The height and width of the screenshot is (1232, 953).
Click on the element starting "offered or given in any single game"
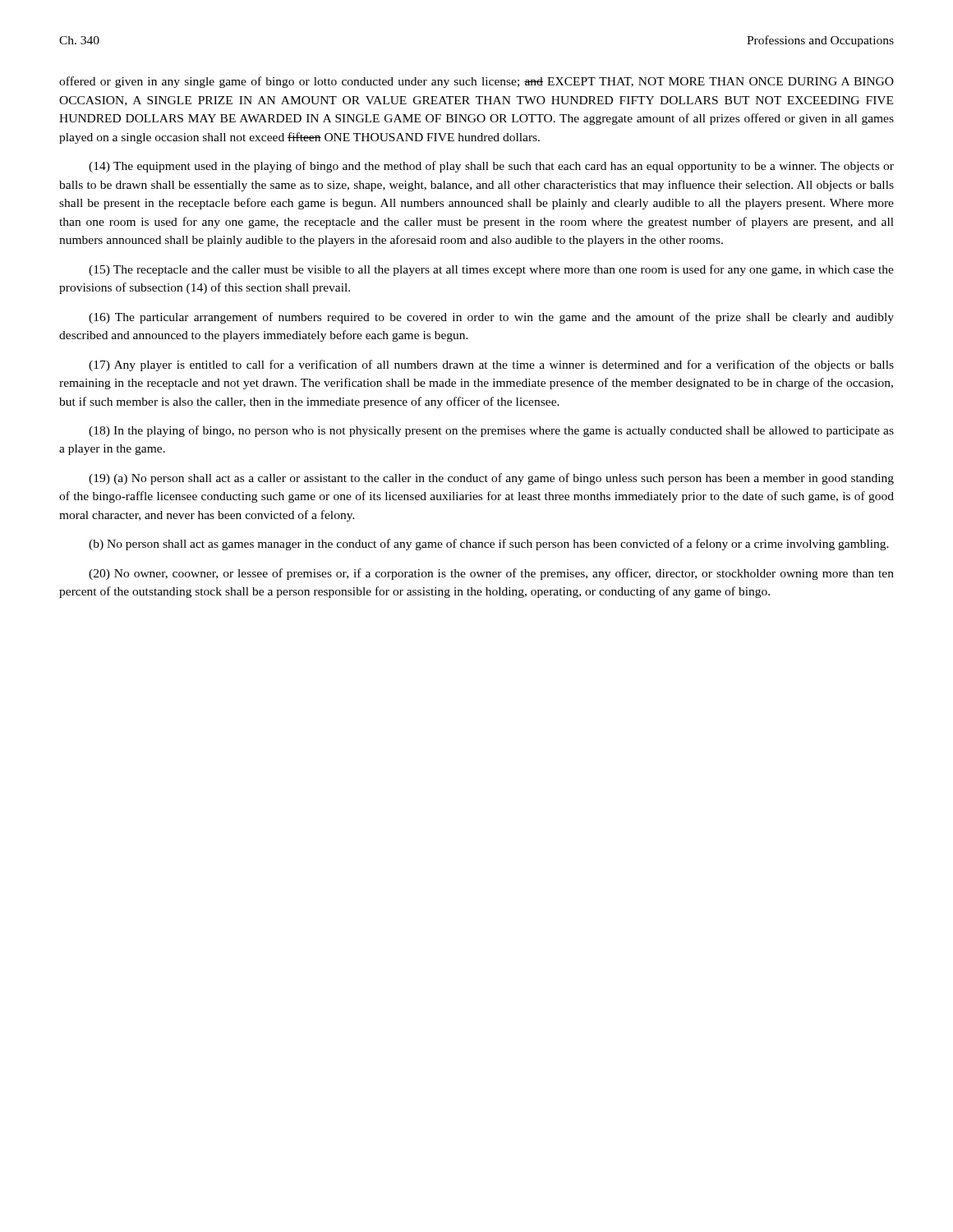[x=476, y=110]
